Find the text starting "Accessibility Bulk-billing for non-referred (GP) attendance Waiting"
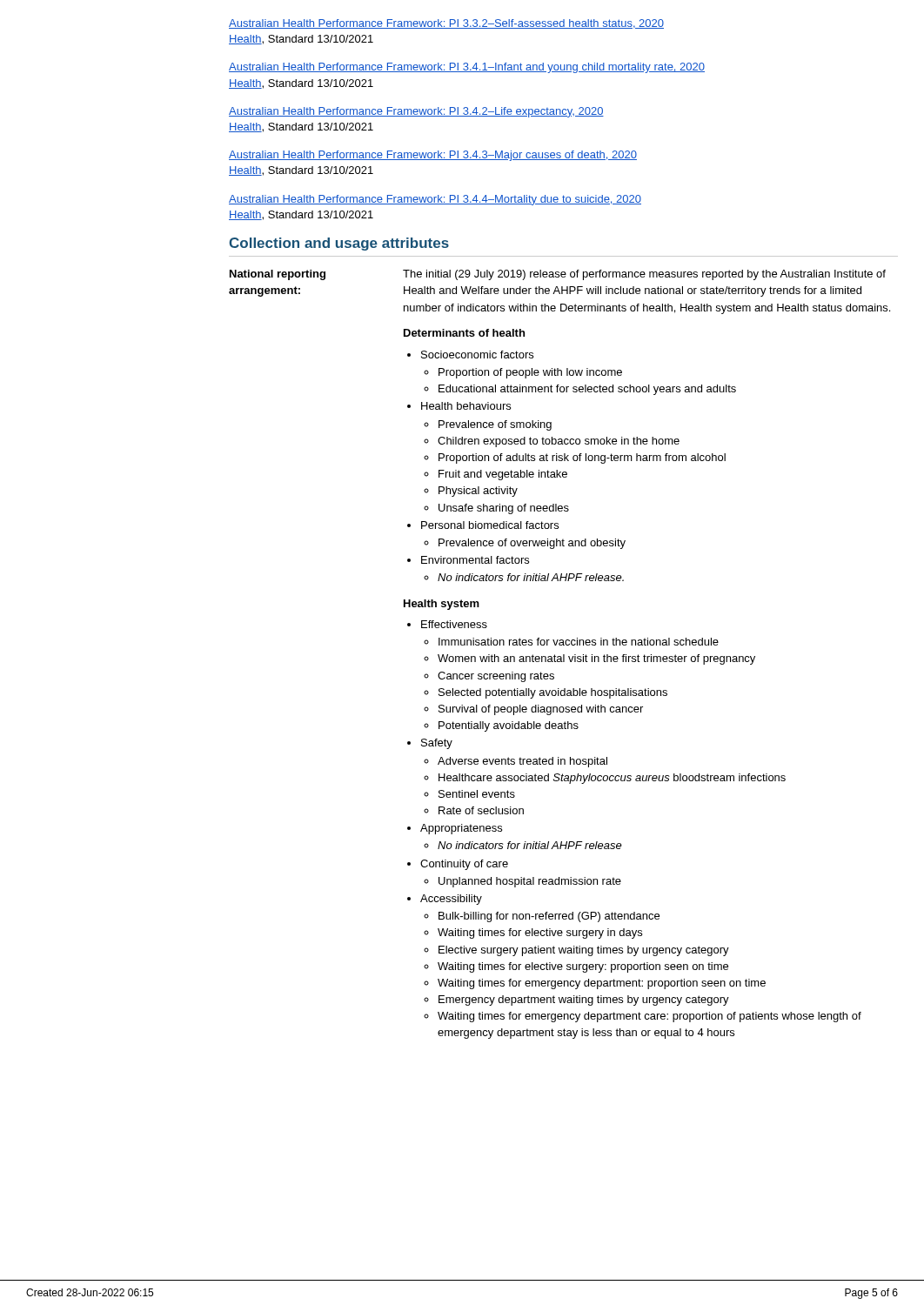The height and width of the screenshot is (1305, 924). click(659, 966)
